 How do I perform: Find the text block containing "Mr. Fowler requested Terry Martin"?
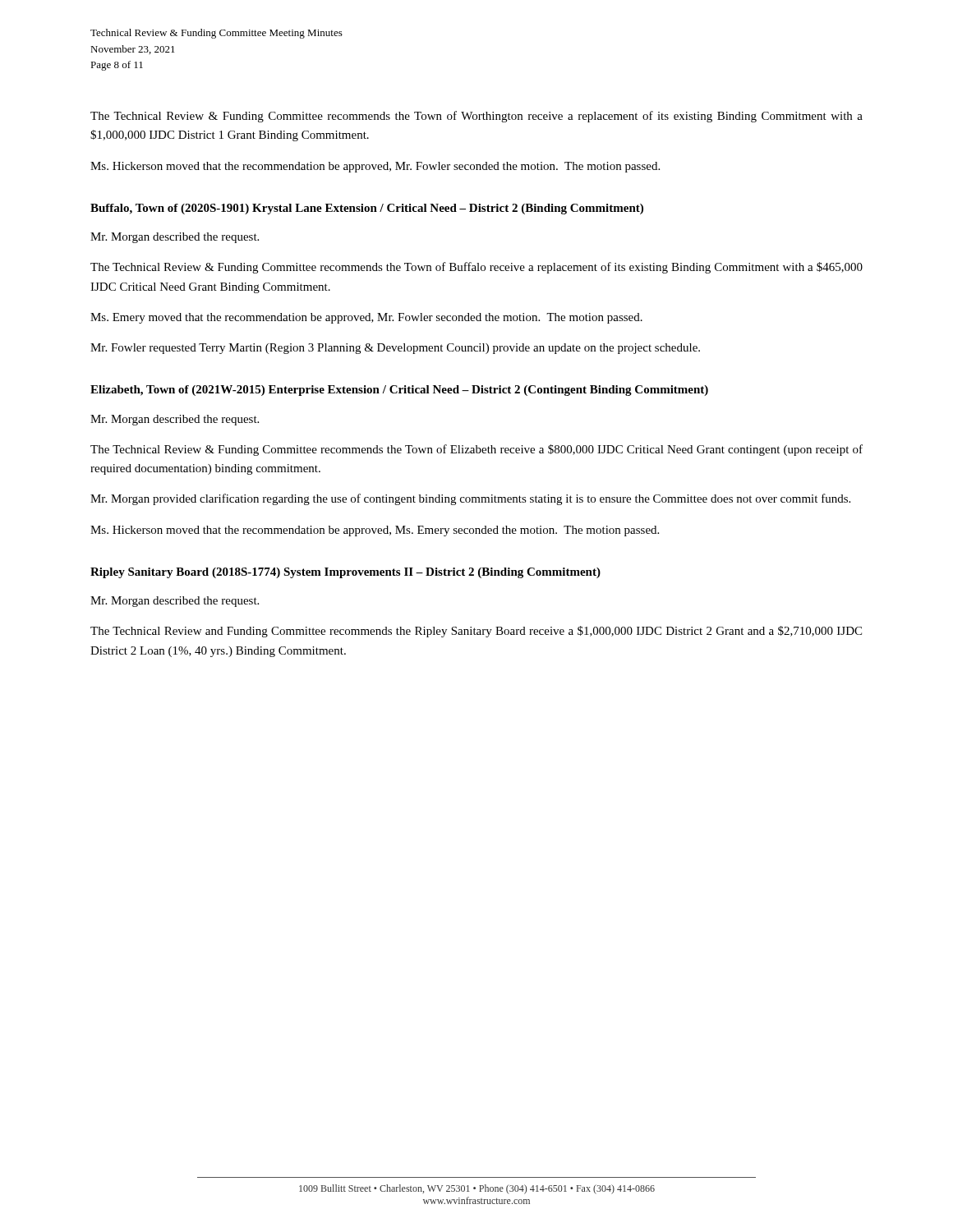coord(396,347)
